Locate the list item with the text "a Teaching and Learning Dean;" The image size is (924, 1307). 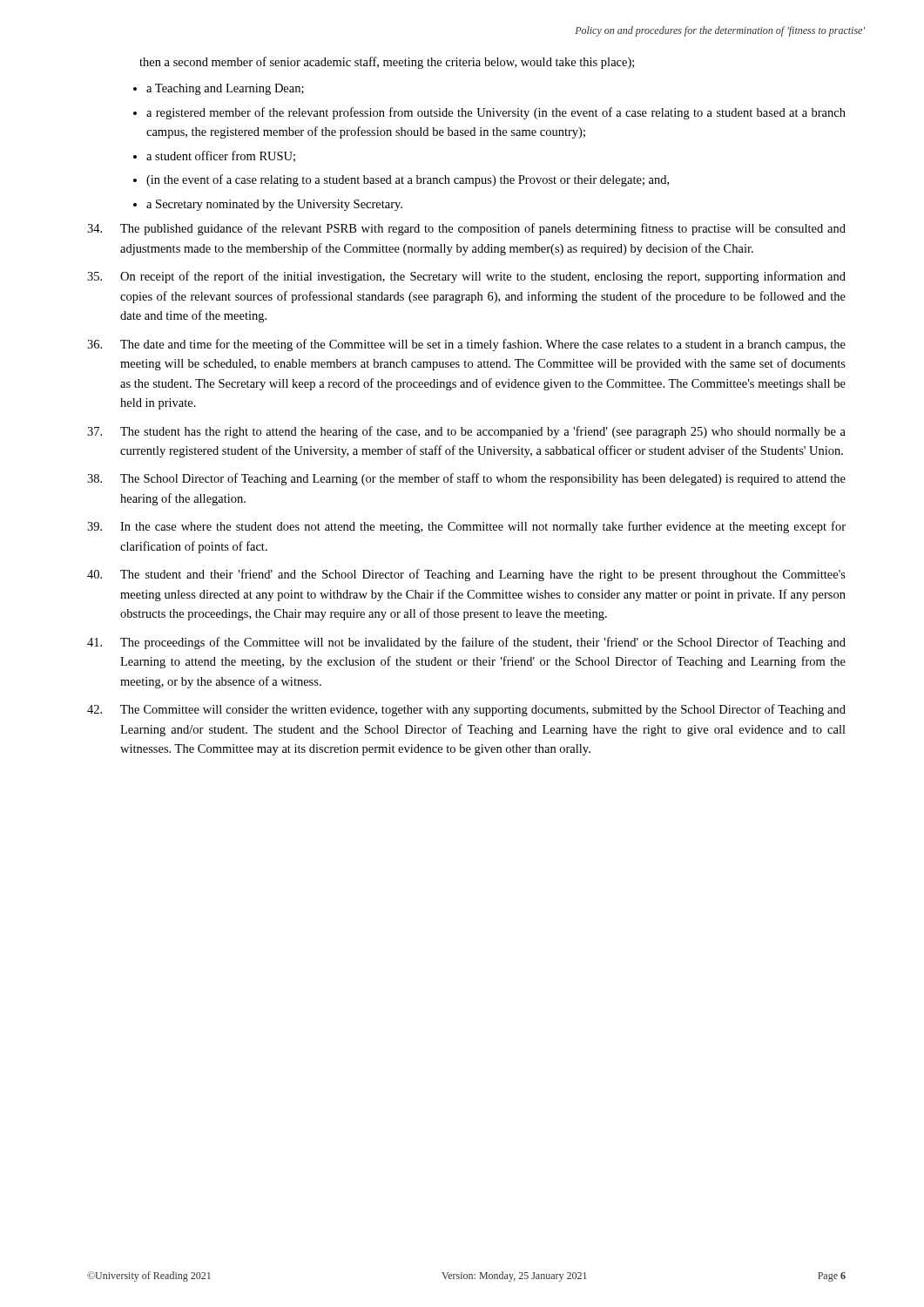coord(225,88)
